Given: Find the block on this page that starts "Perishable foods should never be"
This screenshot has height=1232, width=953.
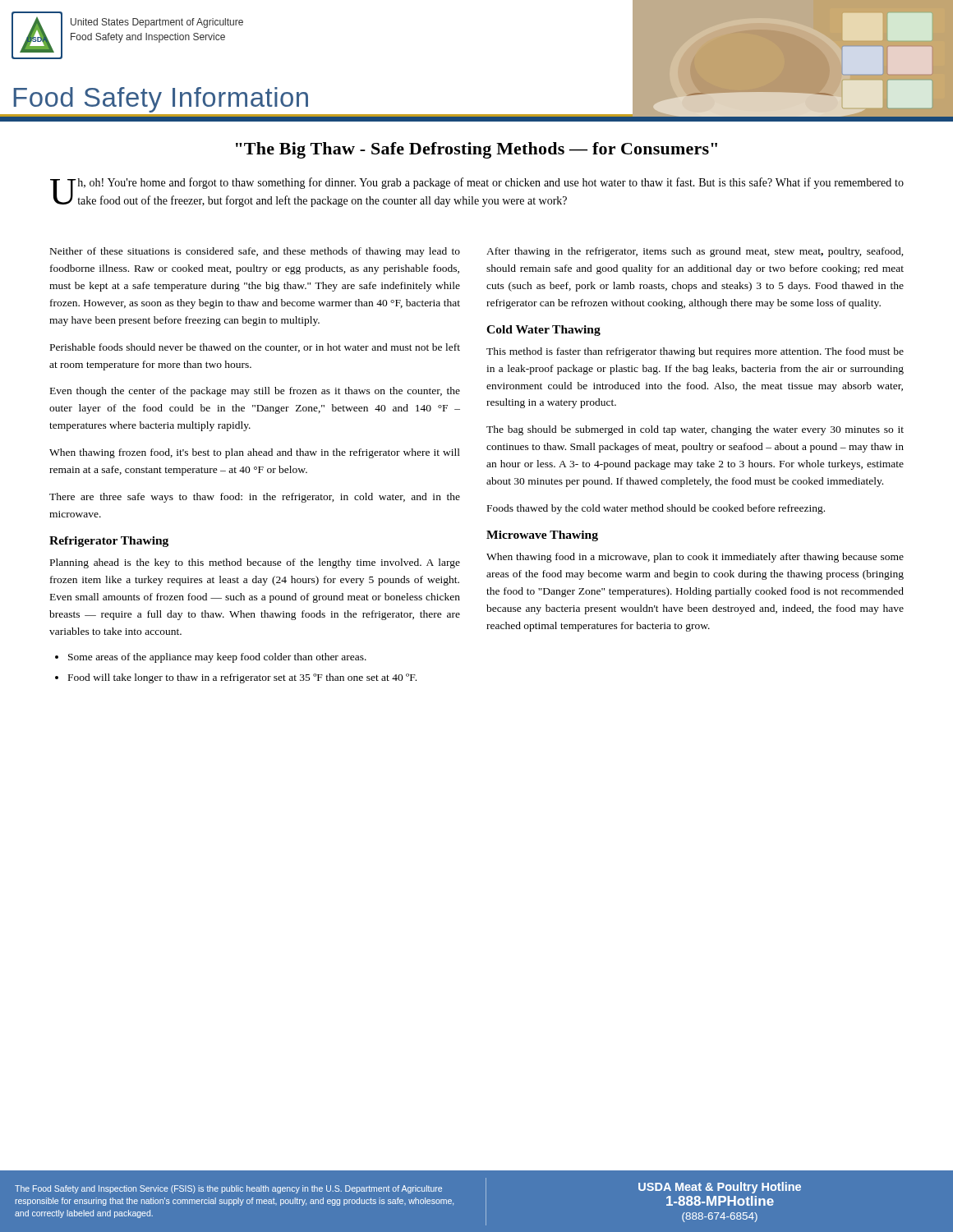Looking at the screenshot, I should tap(255, 355).
